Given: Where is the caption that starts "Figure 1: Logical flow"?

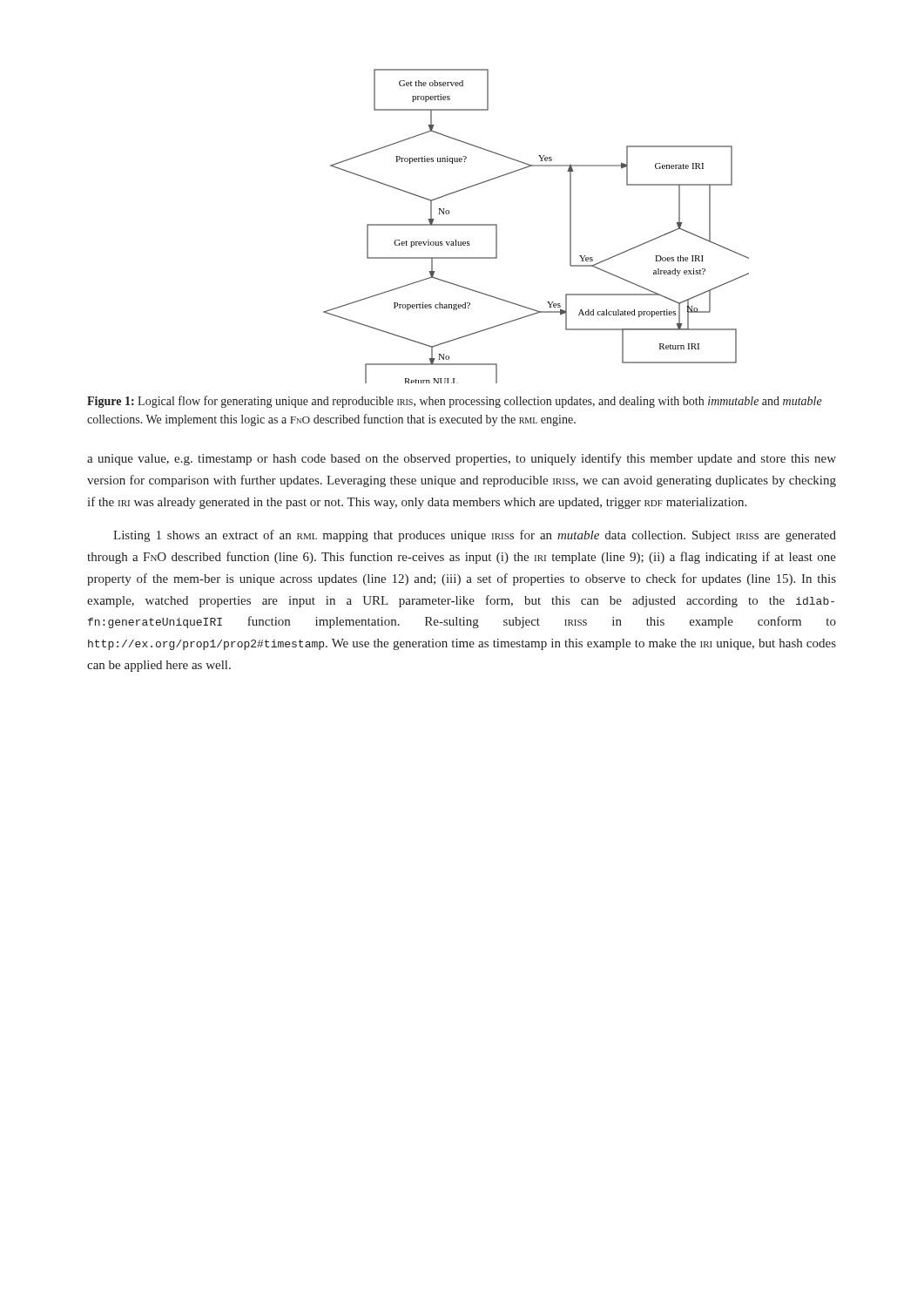Looking at the screenshot, I should [454, 410].
